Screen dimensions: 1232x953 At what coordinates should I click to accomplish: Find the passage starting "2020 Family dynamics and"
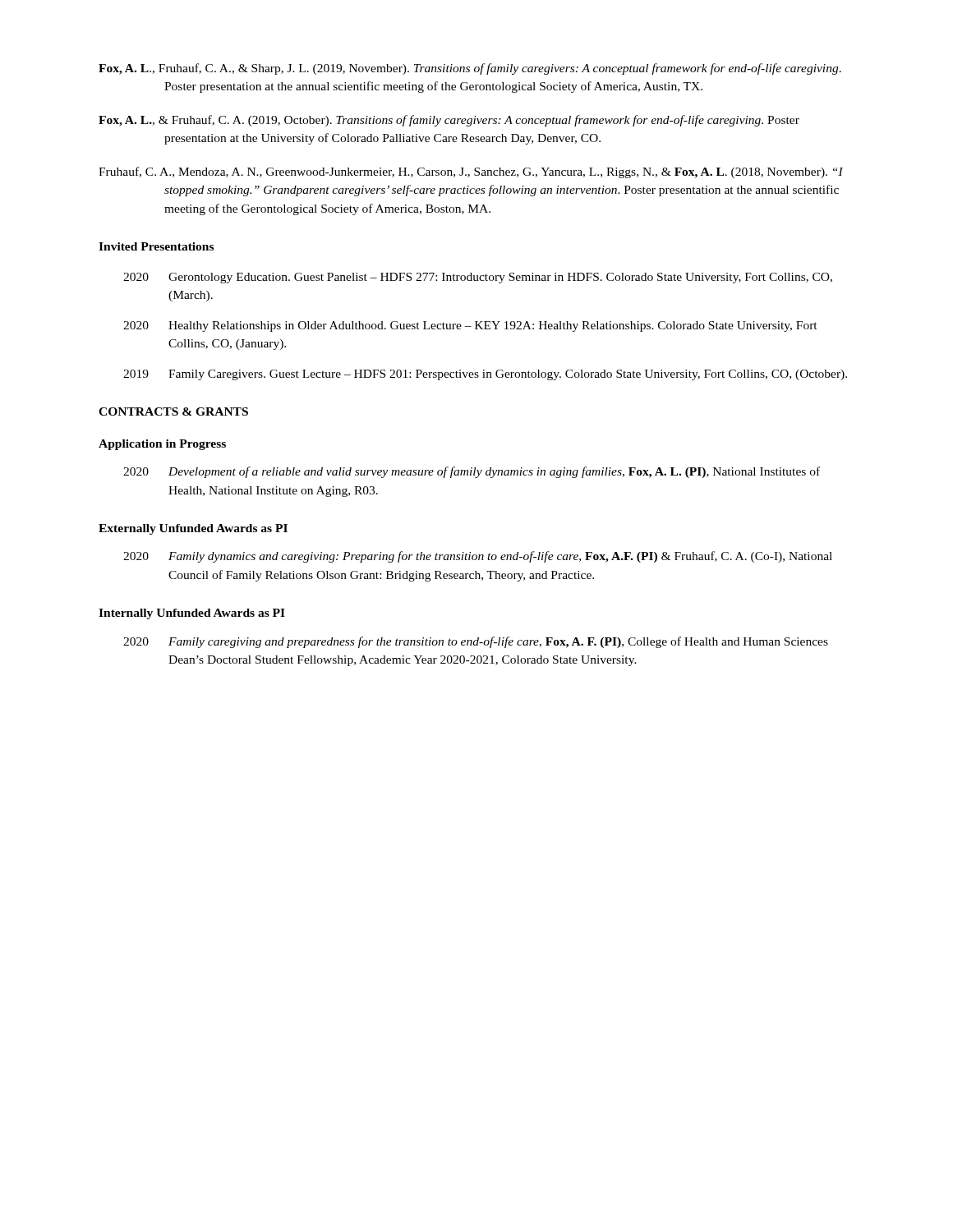489,566
